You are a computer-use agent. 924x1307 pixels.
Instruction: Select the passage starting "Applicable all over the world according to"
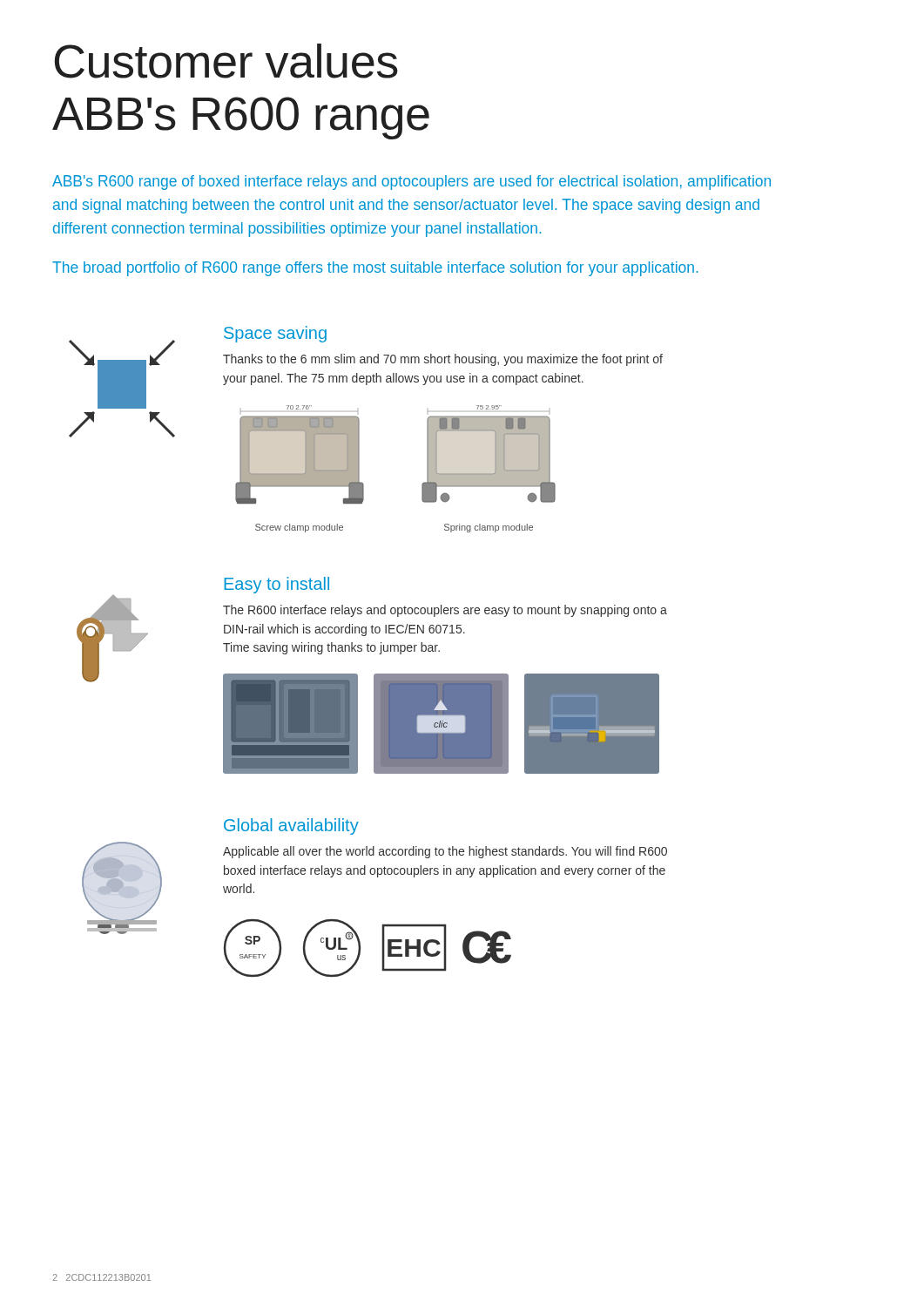(445, 870)
